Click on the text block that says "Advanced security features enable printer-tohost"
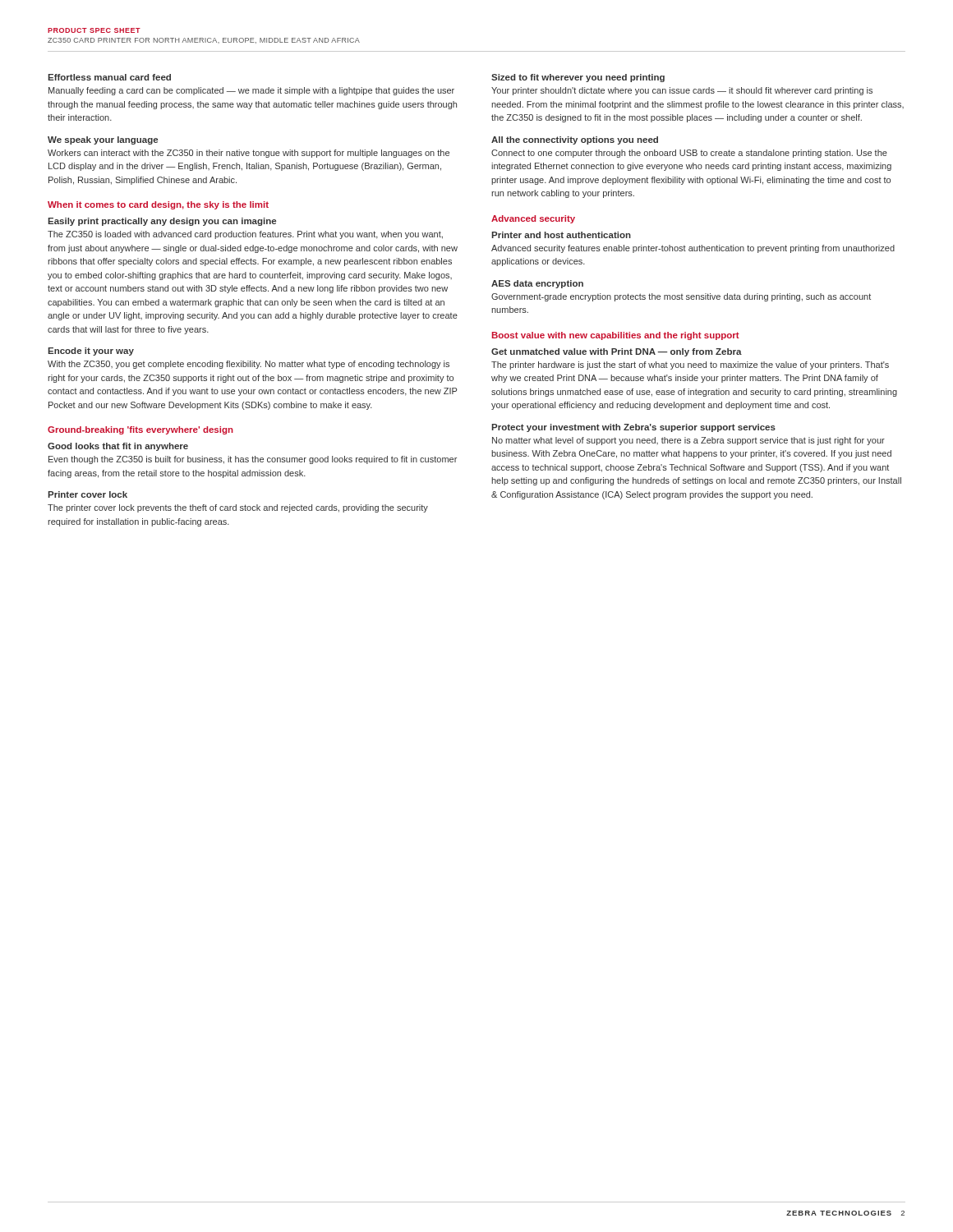Viewport: 953px width, 1232px height. [698, 255]
